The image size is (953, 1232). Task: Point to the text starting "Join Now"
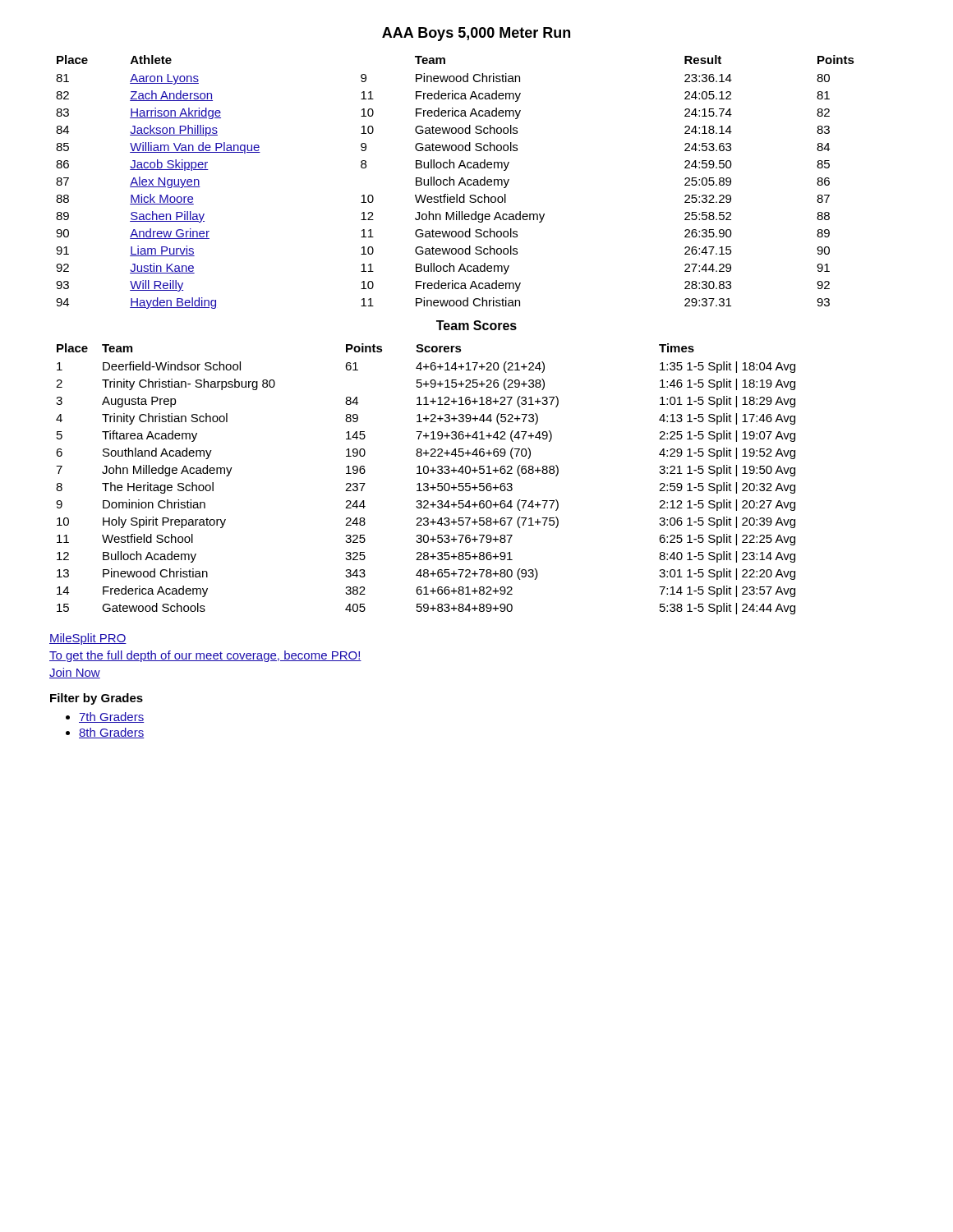tap(75, 672)
